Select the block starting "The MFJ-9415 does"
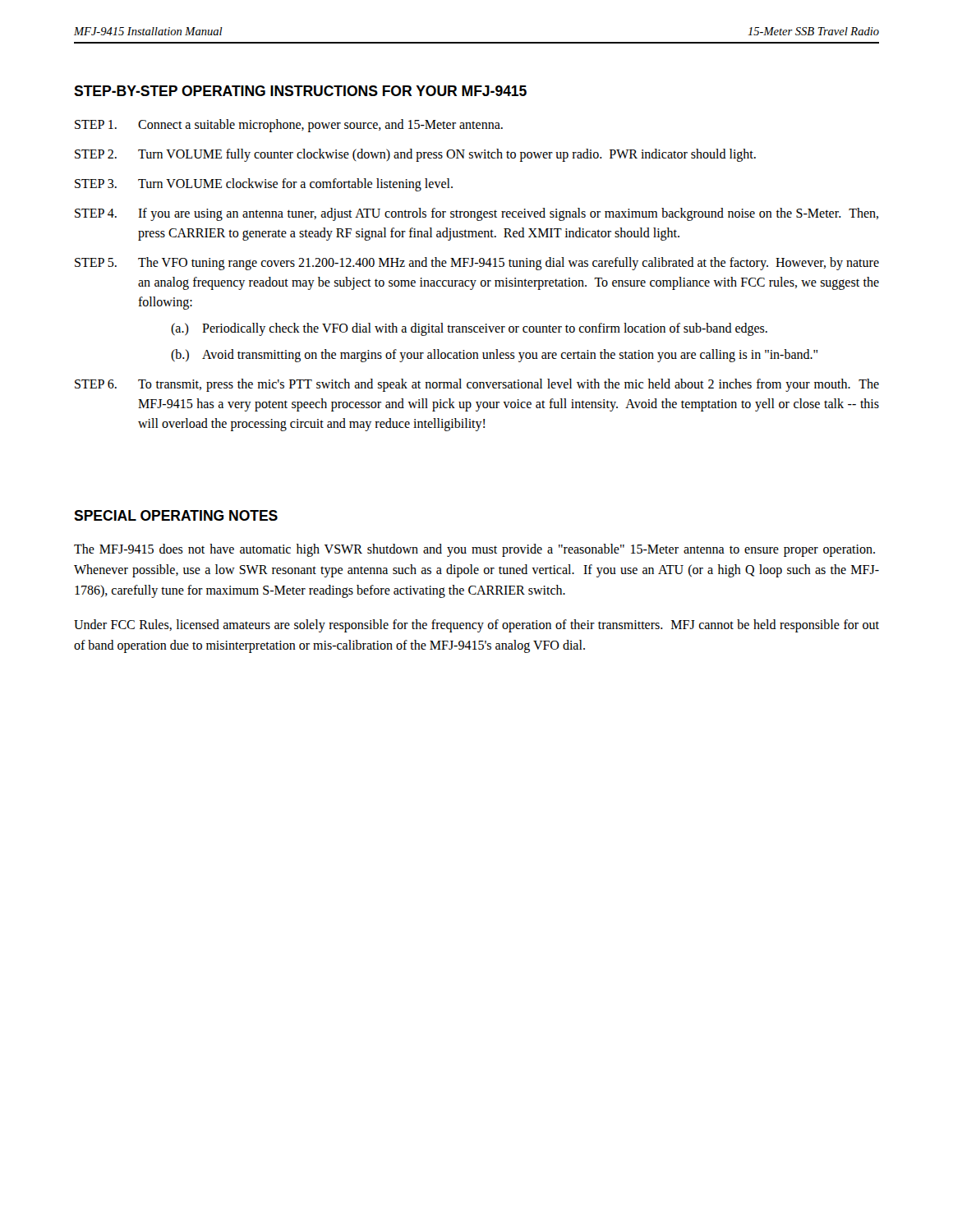The height and width of the screenshot is (1232, 953). click(476, 569)
